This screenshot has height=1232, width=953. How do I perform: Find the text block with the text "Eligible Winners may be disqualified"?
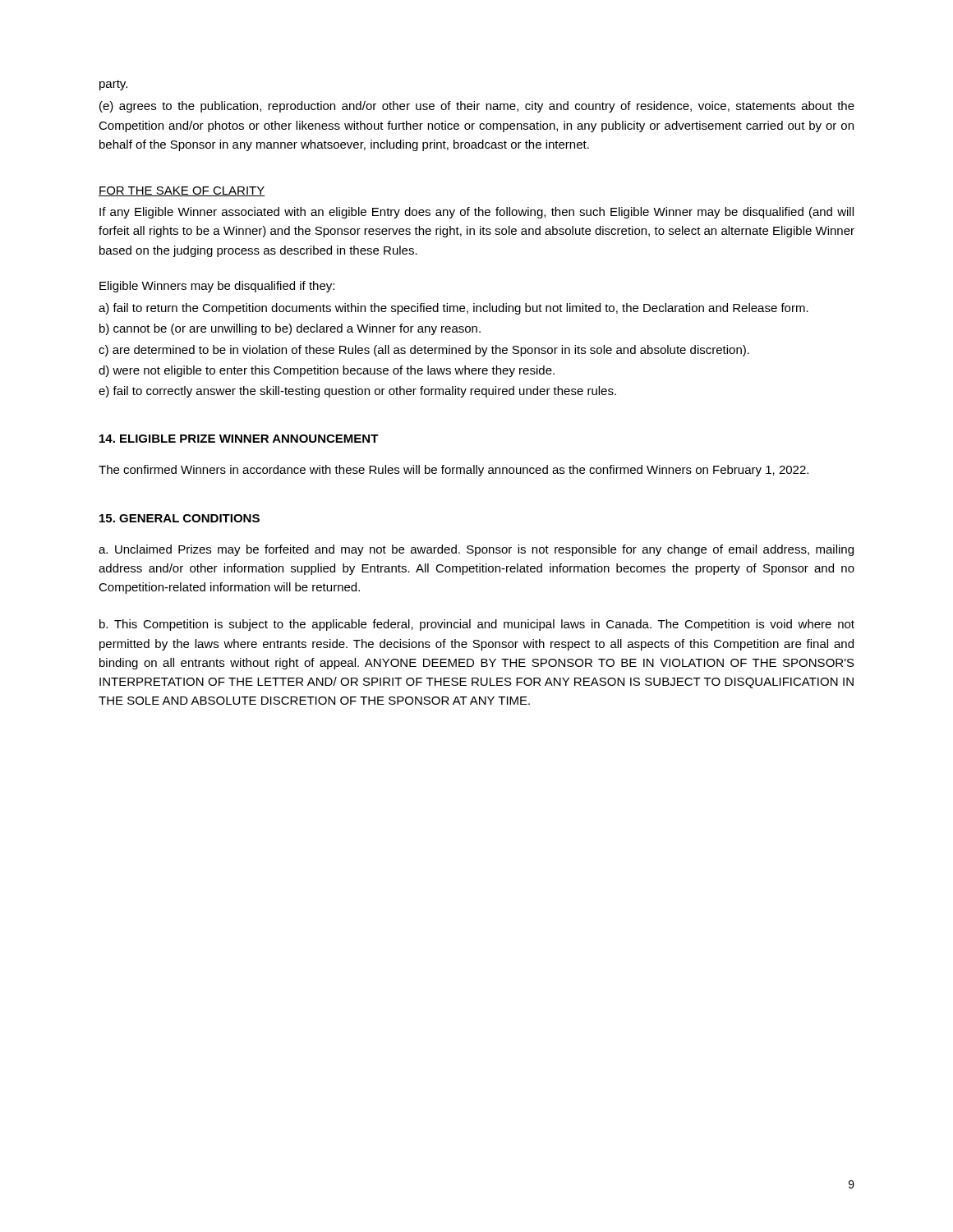(x=217, y=285)
